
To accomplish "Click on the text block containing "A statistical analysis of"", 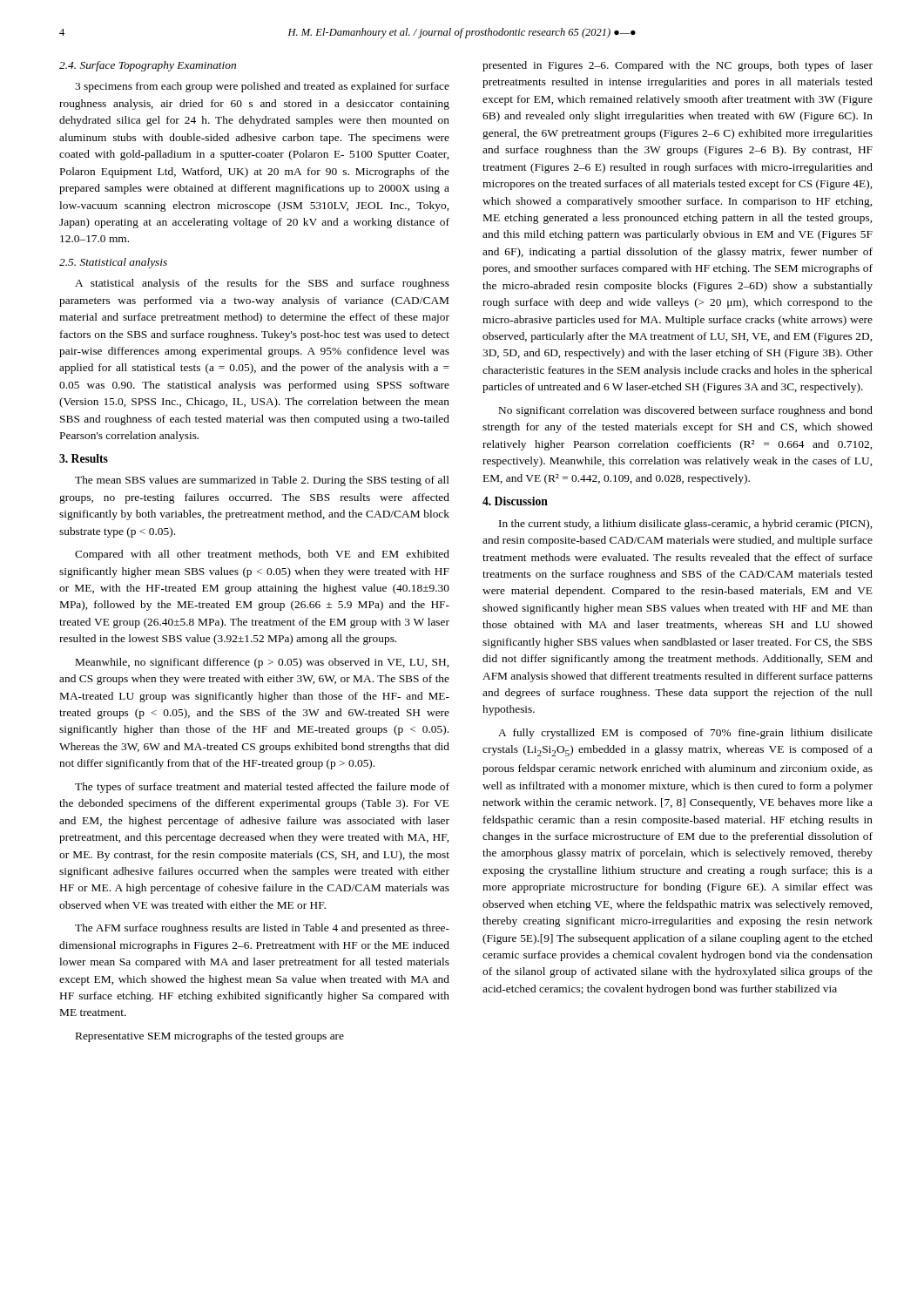I will (x=254, y=359).
